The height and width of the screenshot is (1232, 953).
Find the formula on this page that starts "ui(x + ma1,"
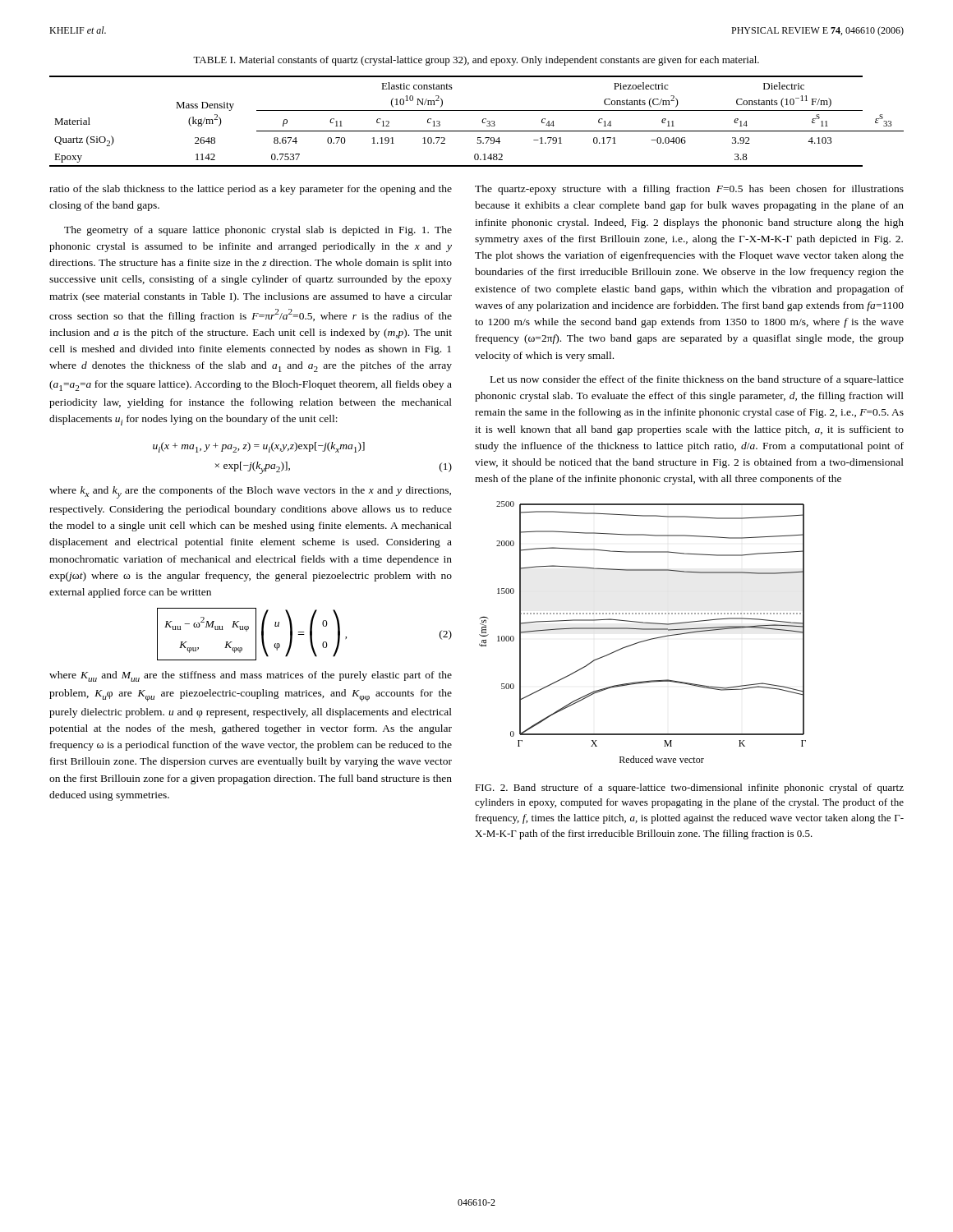pos(259,456)
